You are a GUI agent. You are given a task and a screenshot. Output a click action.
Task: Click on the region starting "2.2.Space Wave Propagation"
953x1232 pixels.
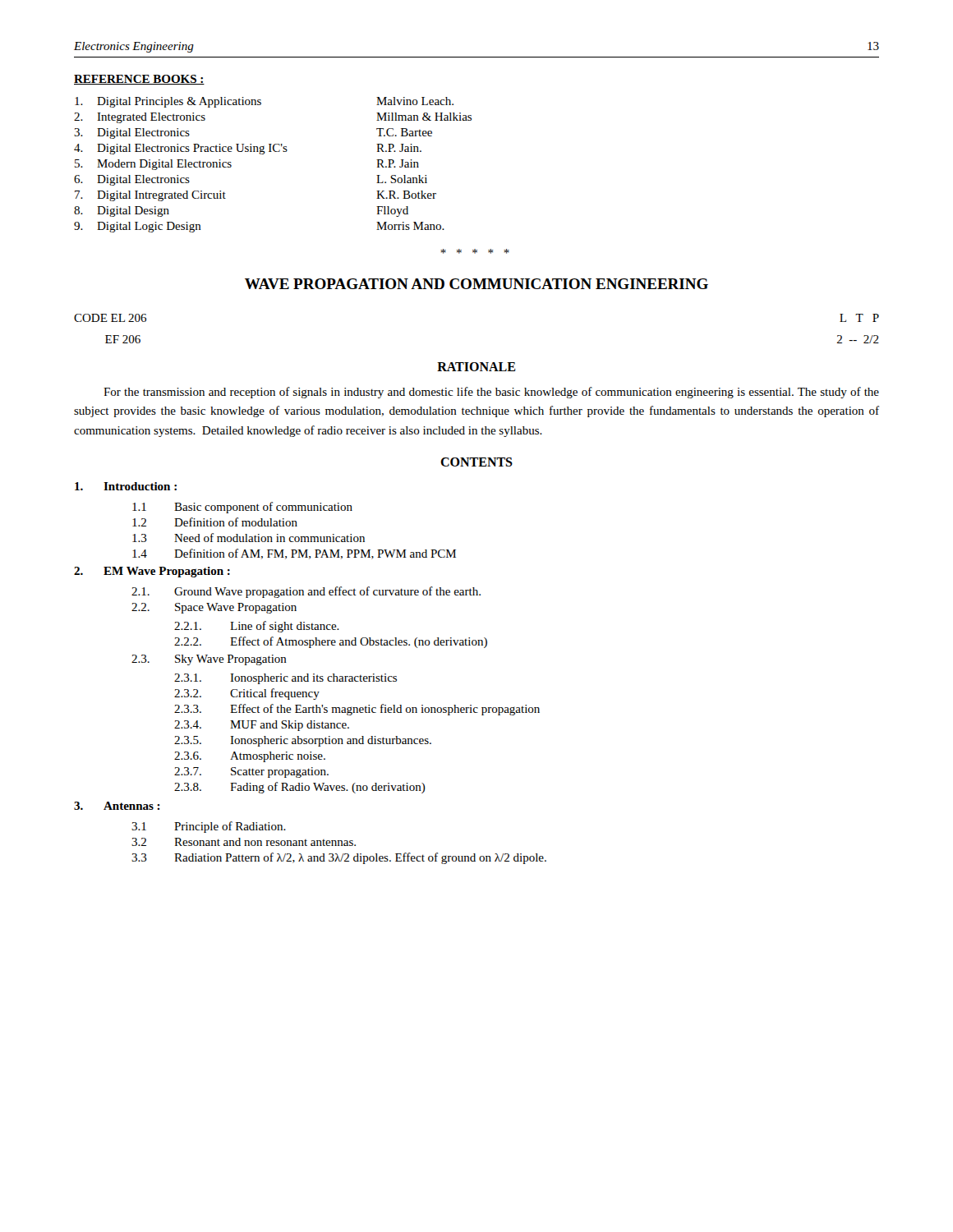214,607
